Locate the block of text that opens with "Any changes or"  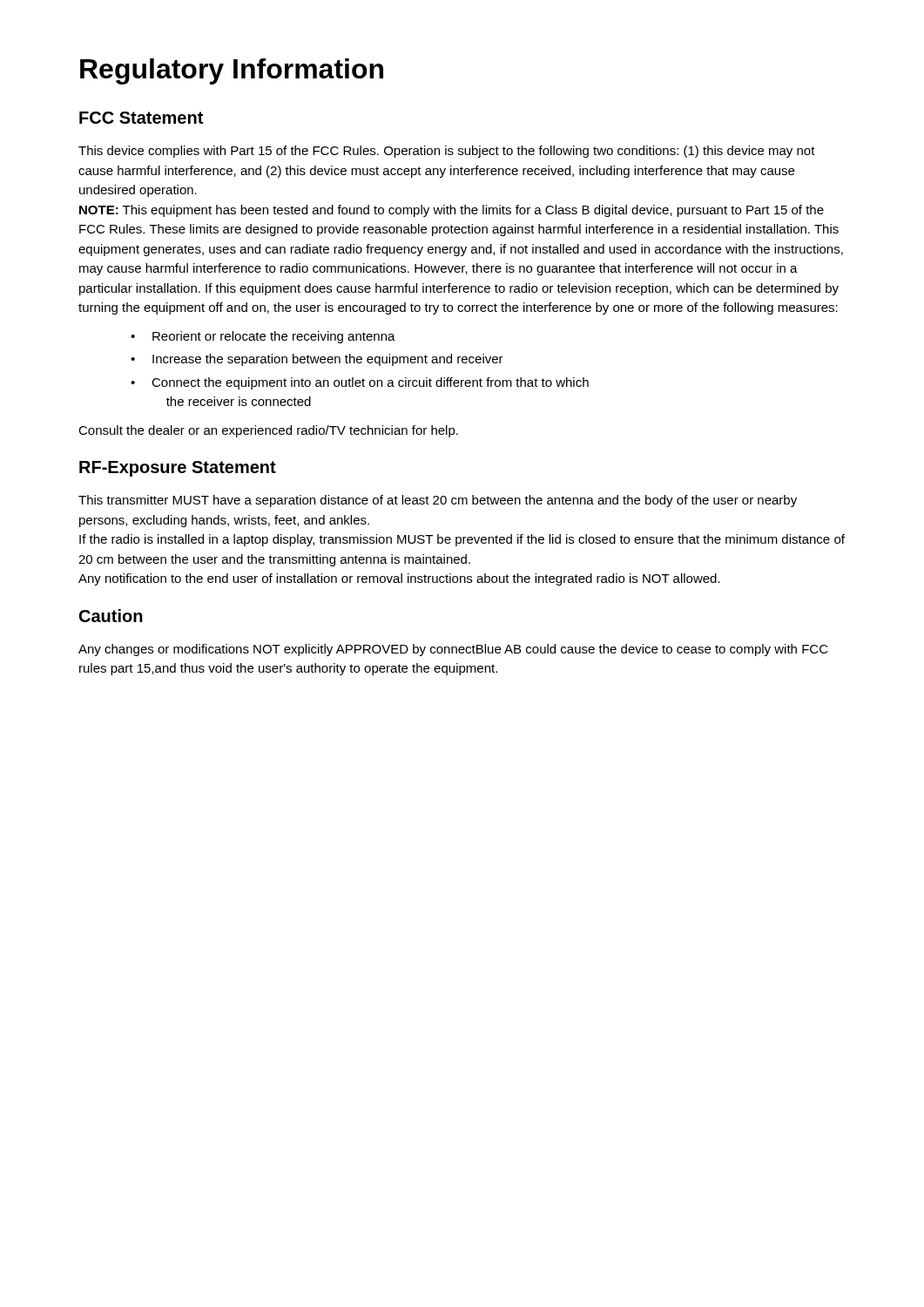453,658
